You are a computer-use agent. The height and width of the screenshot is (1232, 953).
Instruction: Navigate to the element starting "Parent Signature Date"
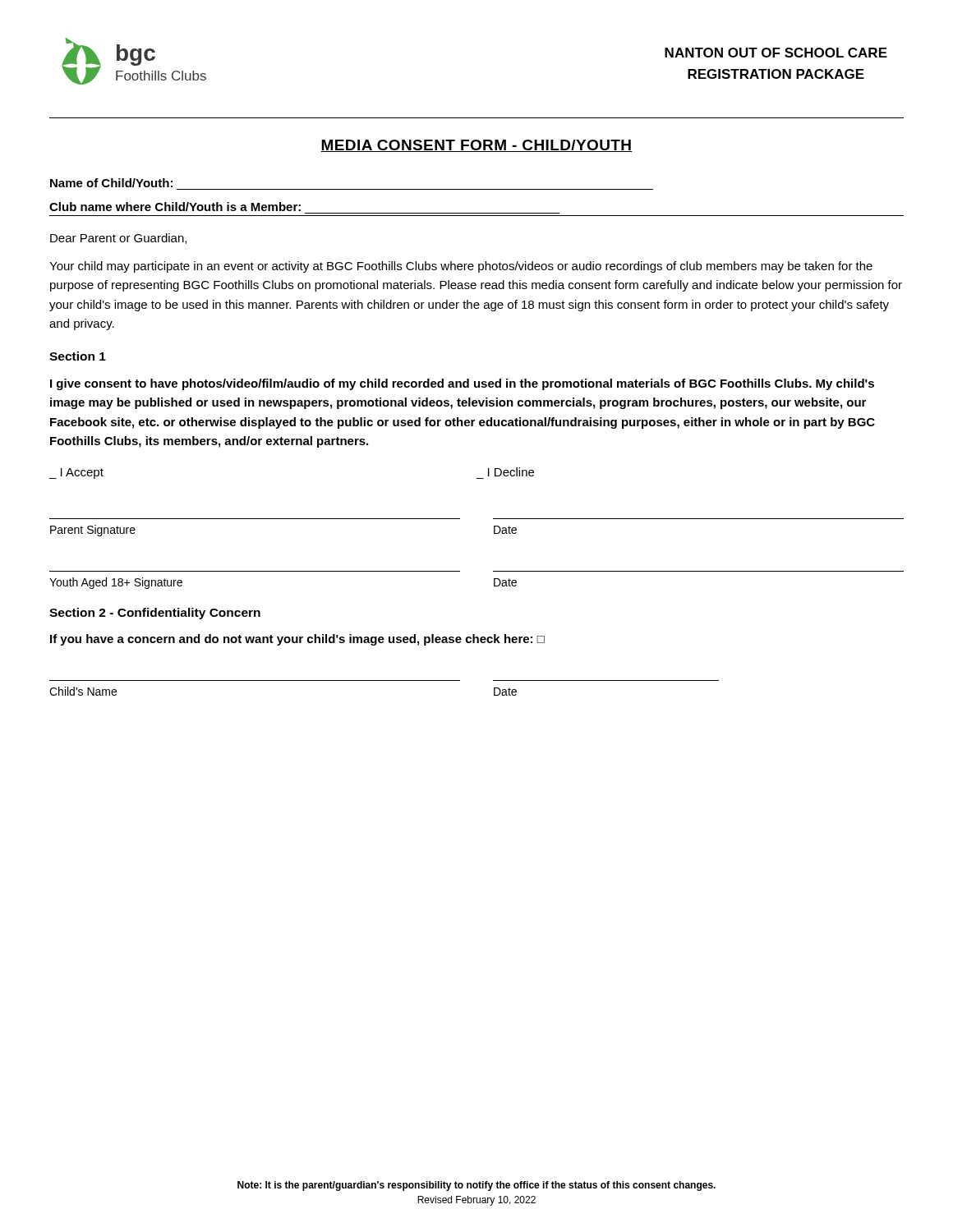click(90, 530)
